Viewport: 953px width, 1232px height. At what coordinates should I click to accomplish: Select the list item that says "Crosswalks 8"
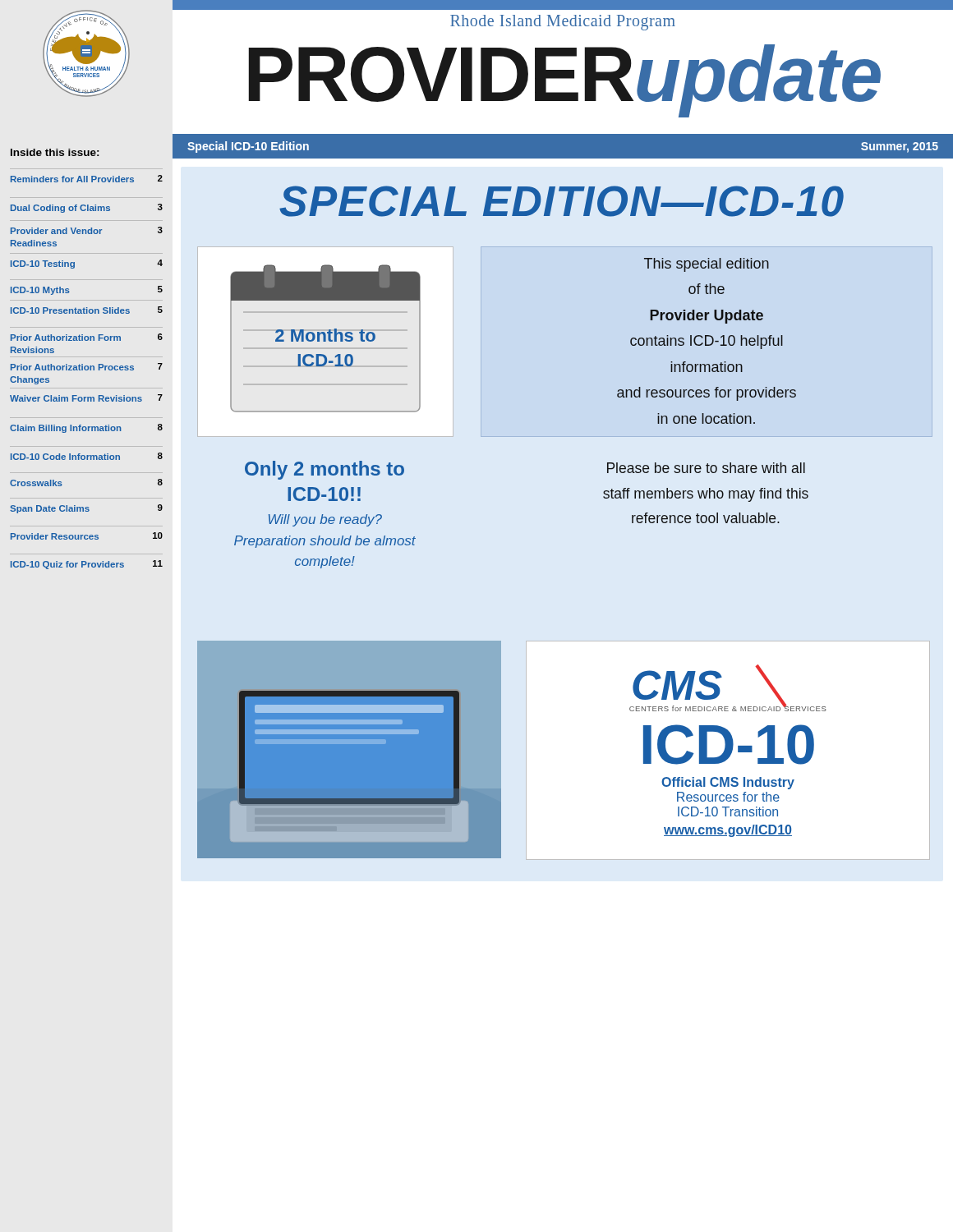click(x=41, y=483)
